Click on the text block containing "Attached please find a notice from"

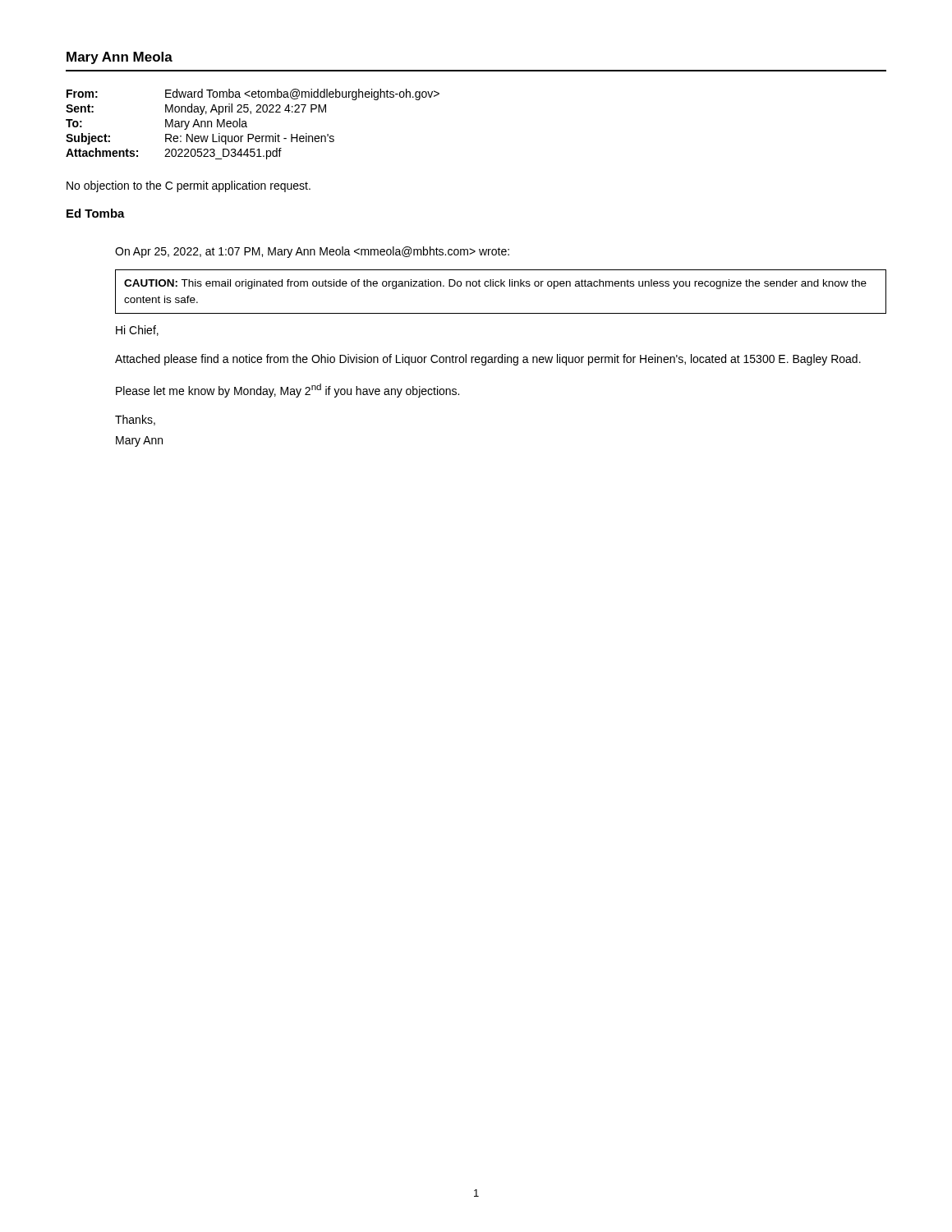point(488,359)
